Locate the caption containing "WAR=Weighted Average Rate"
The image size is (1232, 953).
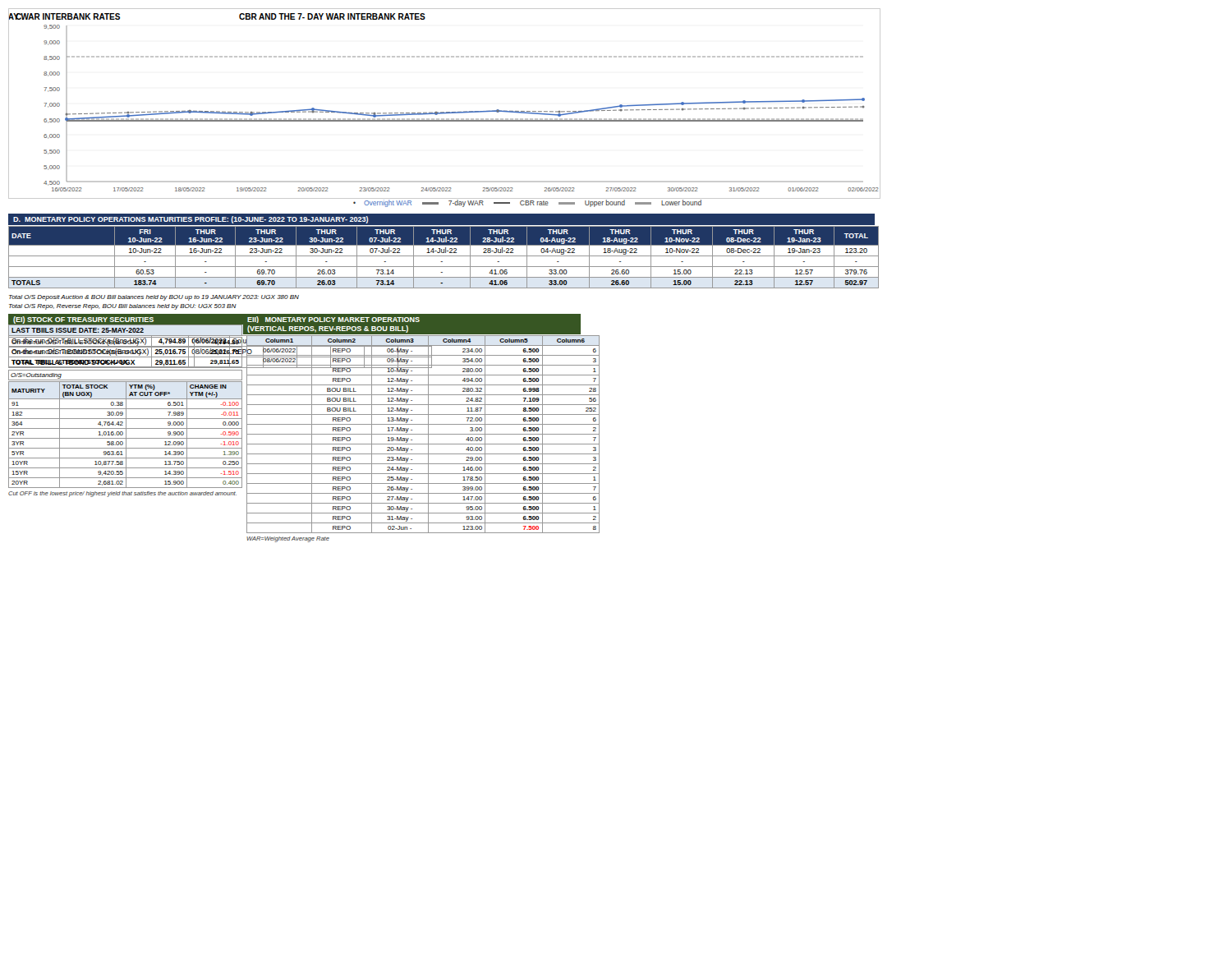(x=288, y=539)
